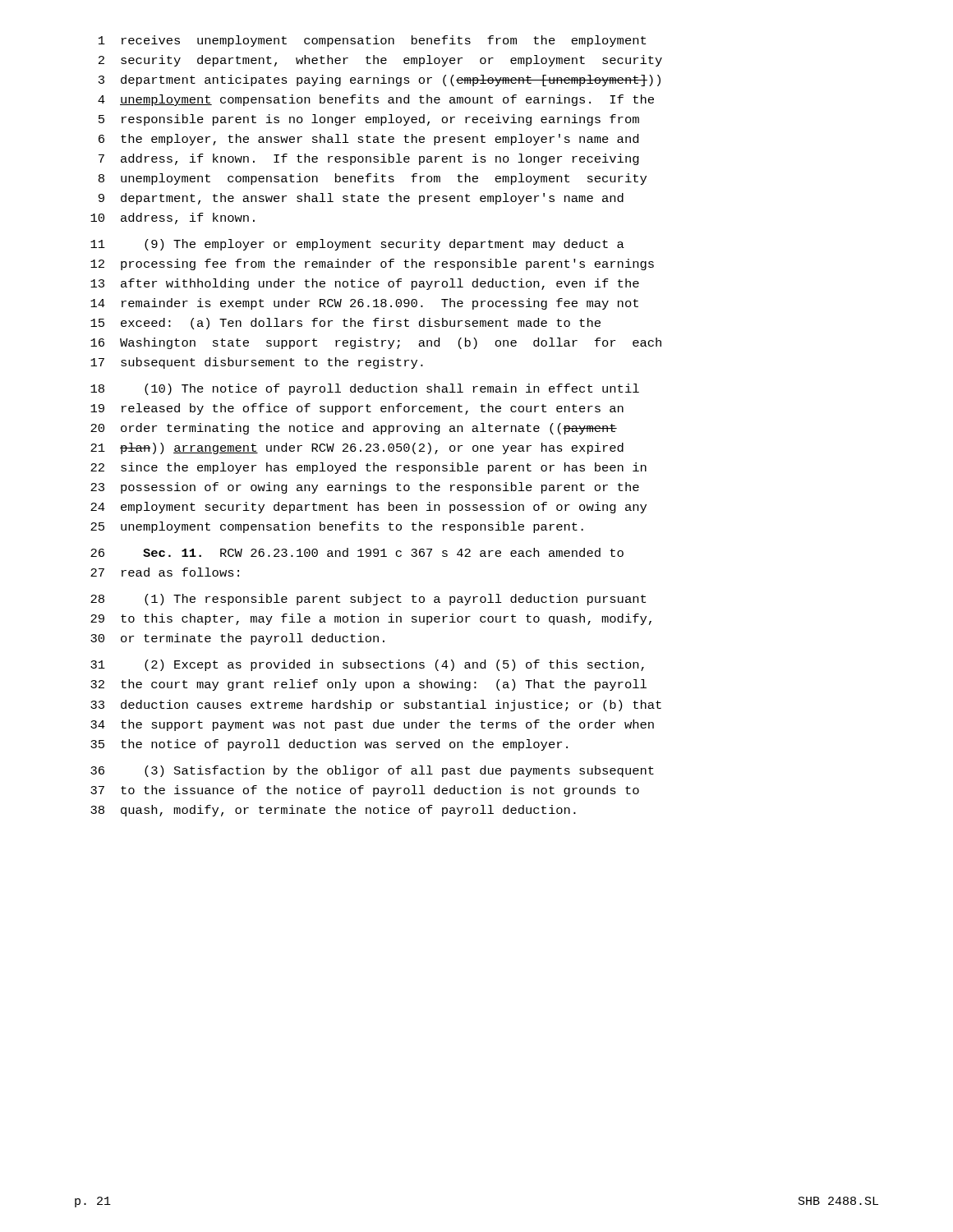Click the passage that begins "9department, the answer shall state the"
953x1232 pixels.
(476, 199)
